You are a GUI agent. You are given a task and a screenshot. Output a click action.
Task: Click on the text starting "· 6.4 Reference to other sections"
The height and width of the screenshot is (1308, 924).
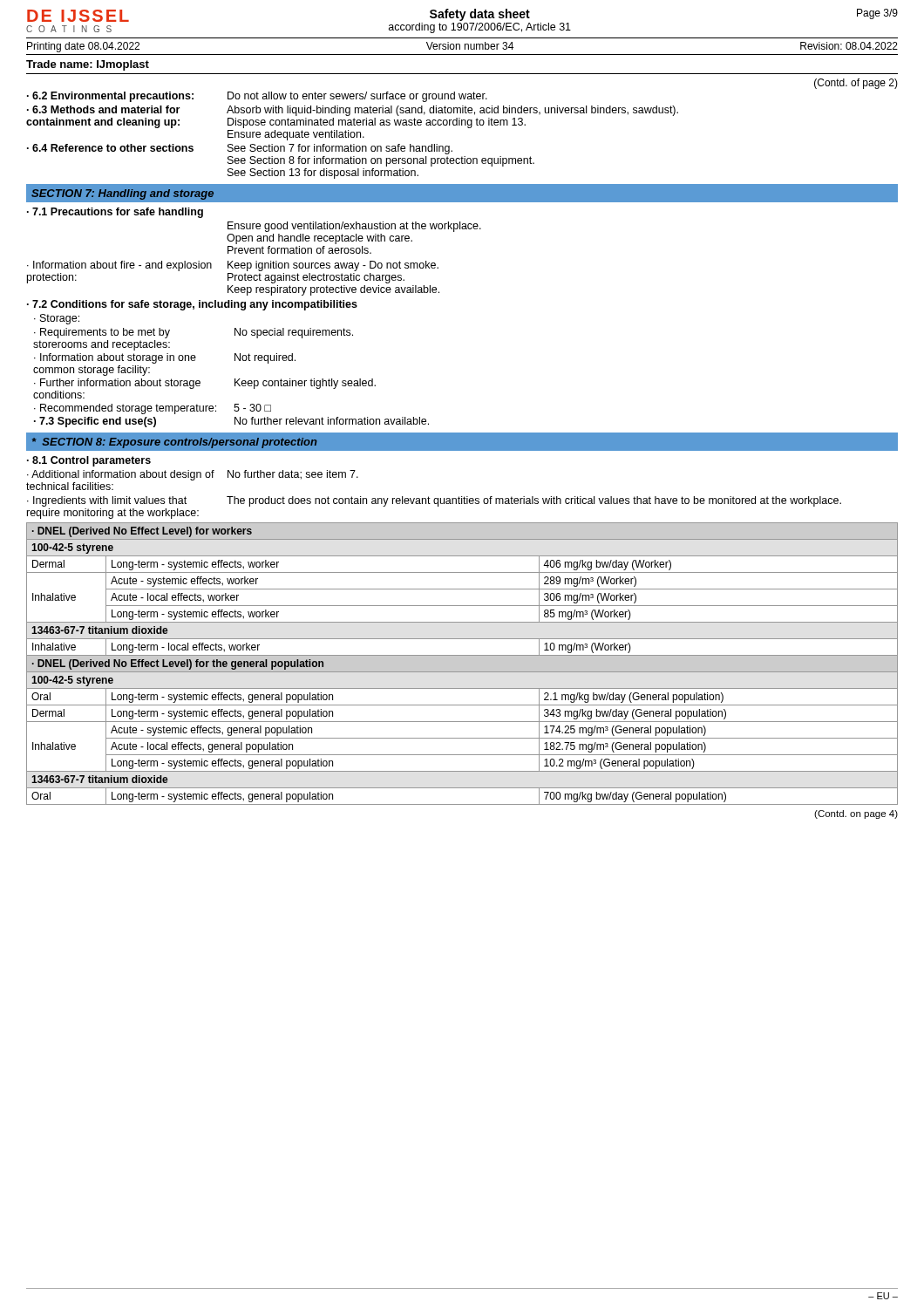(462, 160)
